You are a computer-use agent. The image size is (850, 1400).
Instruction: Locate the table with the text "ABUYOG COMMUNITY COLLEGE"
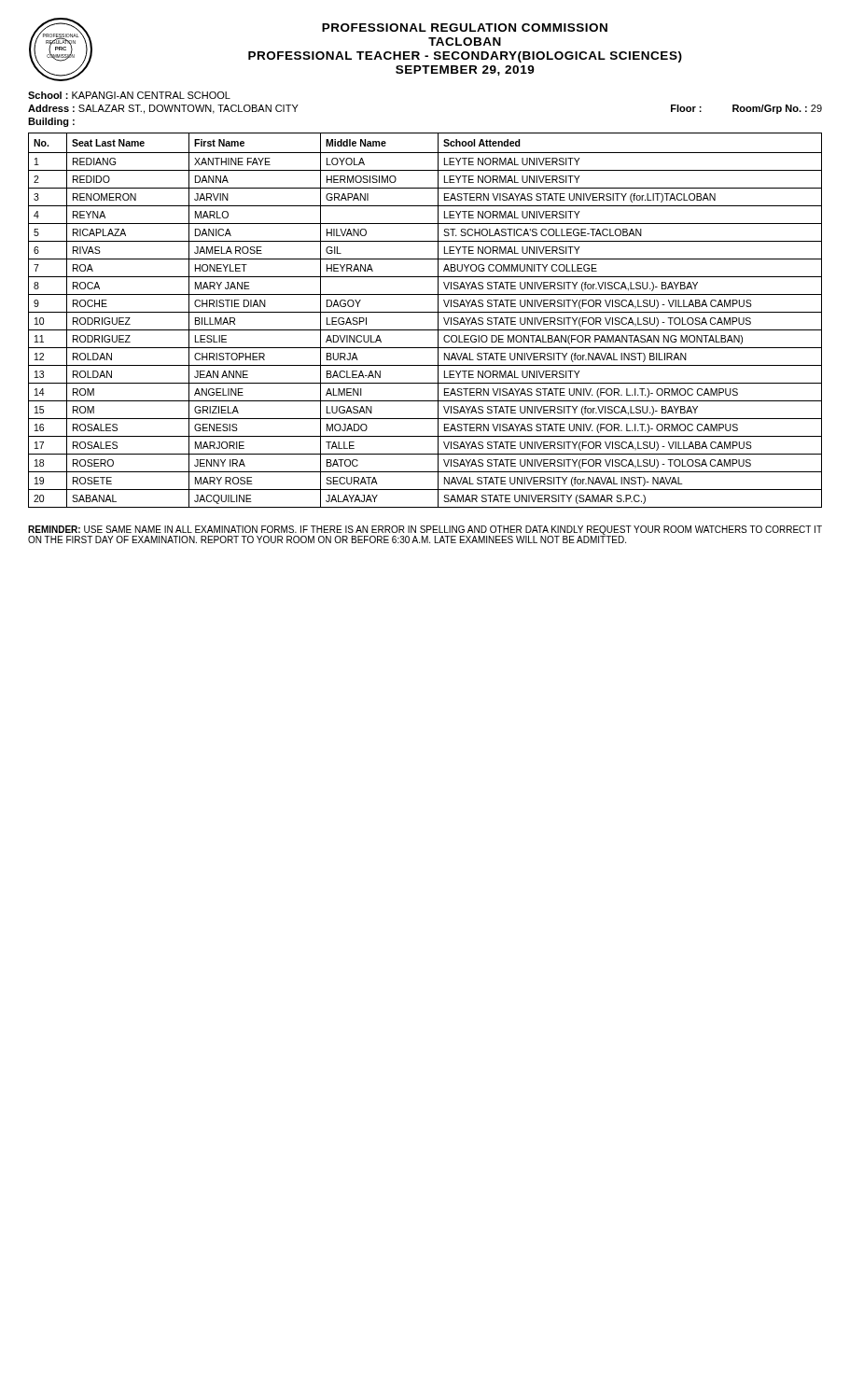[425, 320]
